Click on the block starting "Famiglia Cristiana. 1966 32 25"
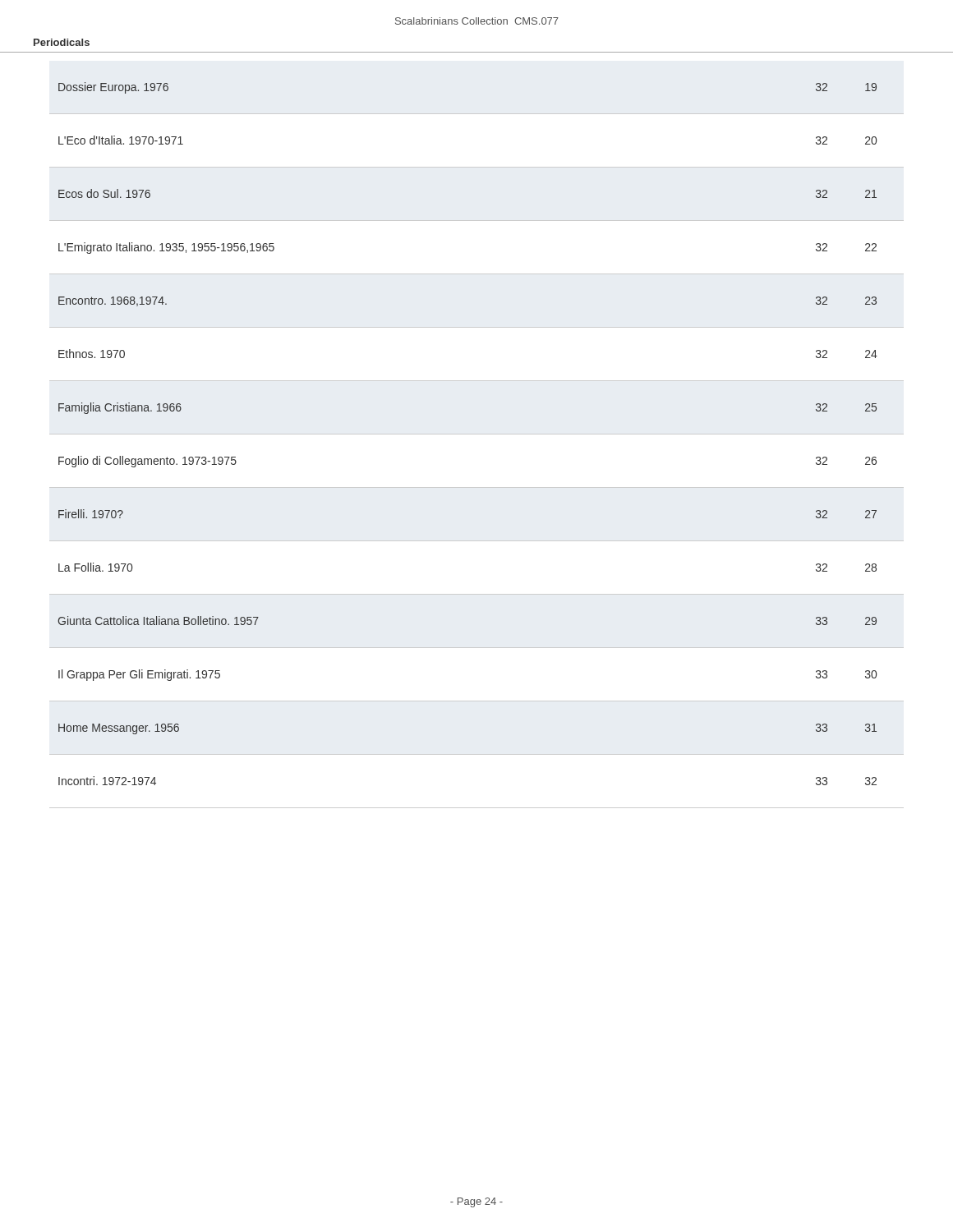This screenshot has height=1232, width=953. (121, 408)
